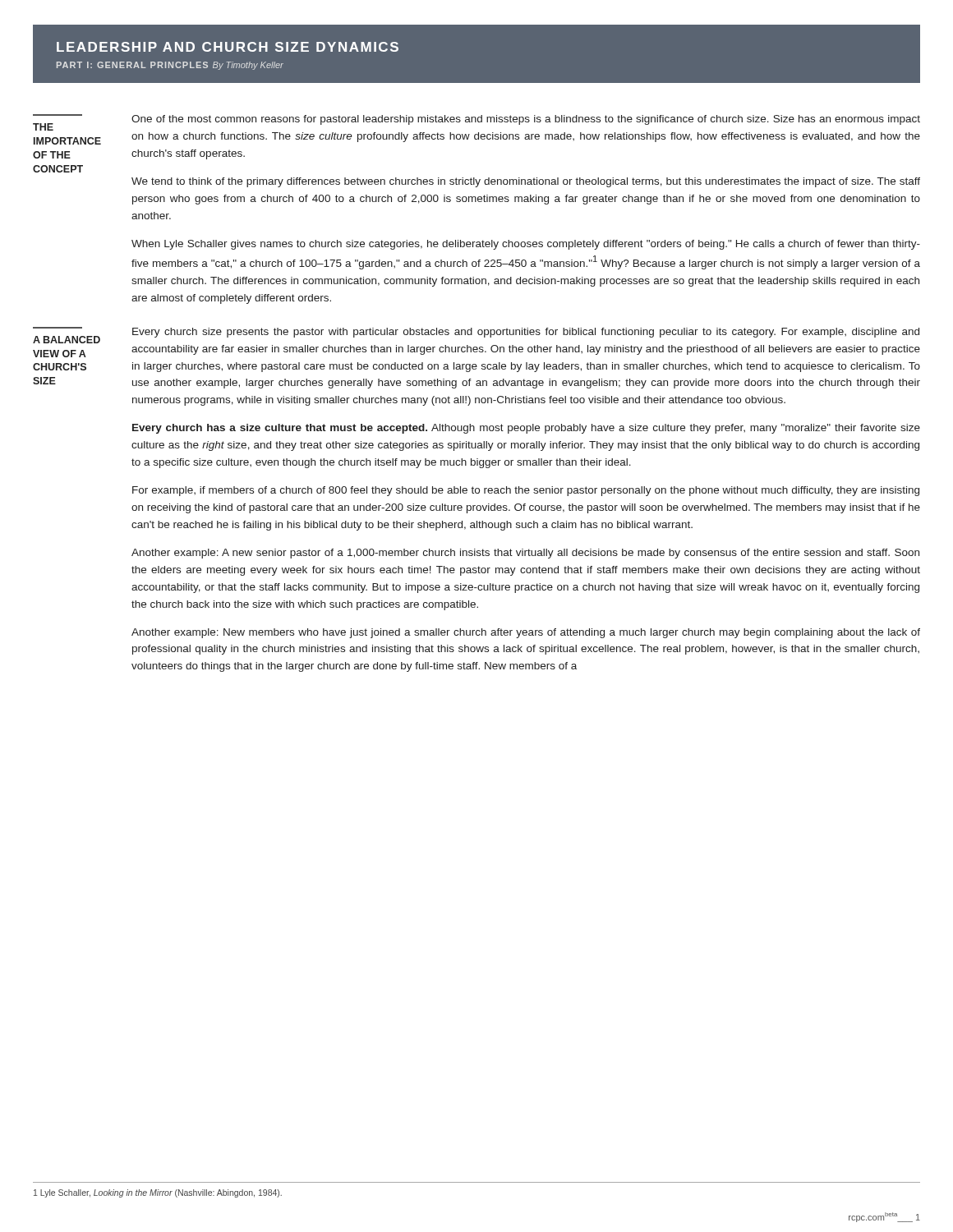
Task: Find the text block starting "THEIMPORTANCEOF THECONCEPT"
Action: tap(74, 145)
